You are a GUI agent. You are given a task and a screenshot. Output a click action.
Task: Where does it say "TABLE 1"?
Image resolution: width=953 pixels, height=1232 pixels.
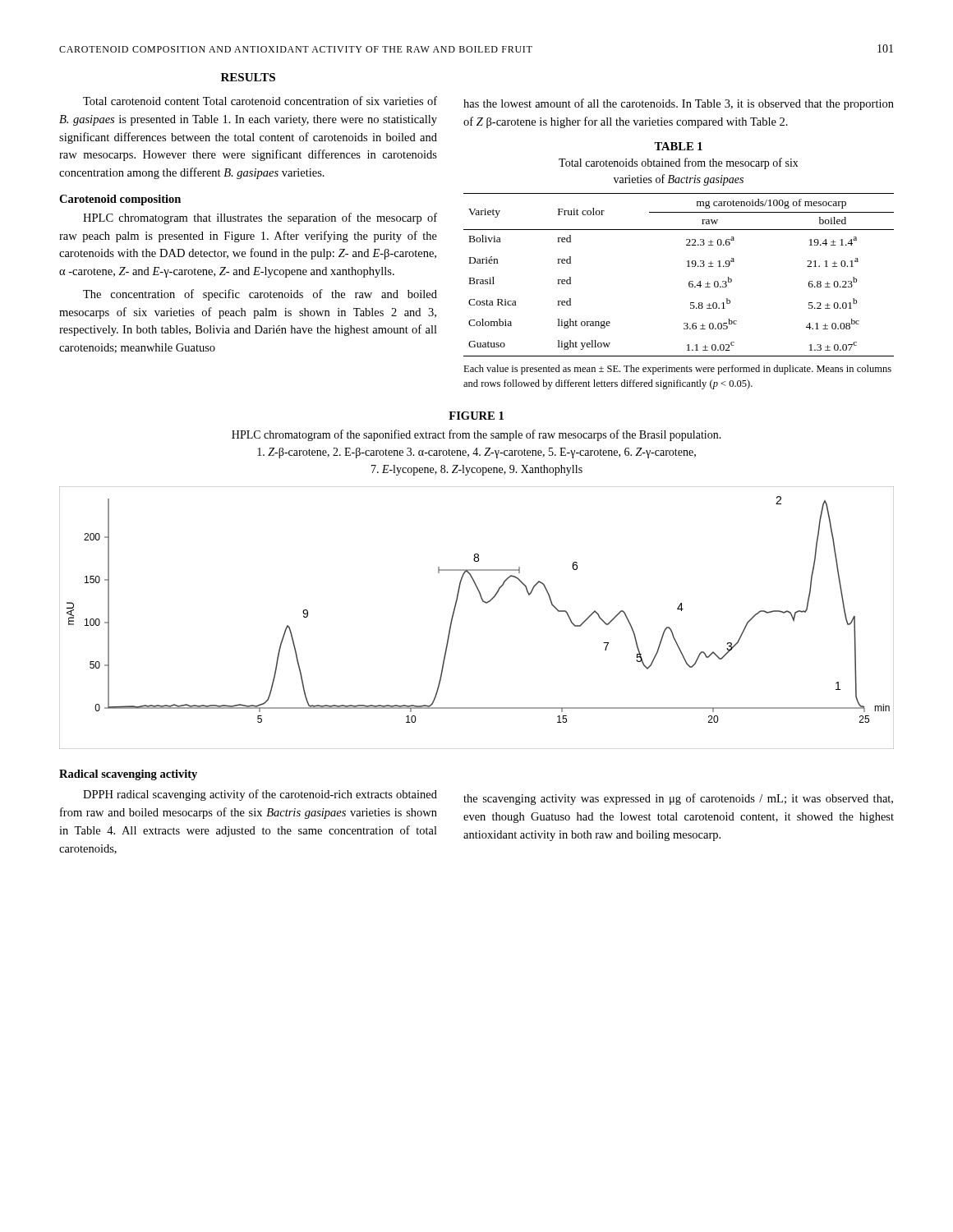[x=679, y=146]
